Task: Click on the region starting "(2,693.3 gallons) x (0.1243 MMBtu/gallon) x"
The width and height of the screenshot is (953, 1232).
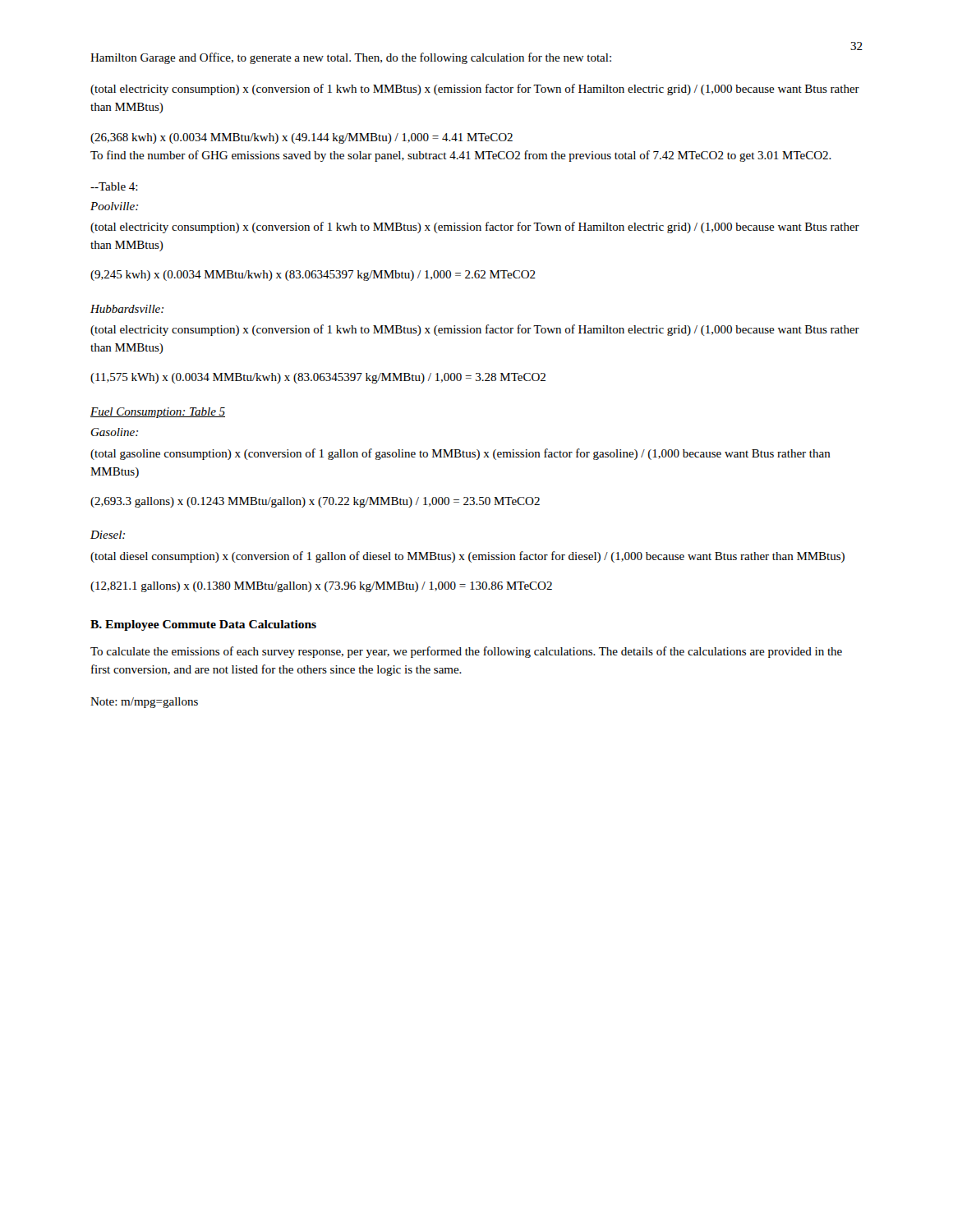Action: click(315, 501)
